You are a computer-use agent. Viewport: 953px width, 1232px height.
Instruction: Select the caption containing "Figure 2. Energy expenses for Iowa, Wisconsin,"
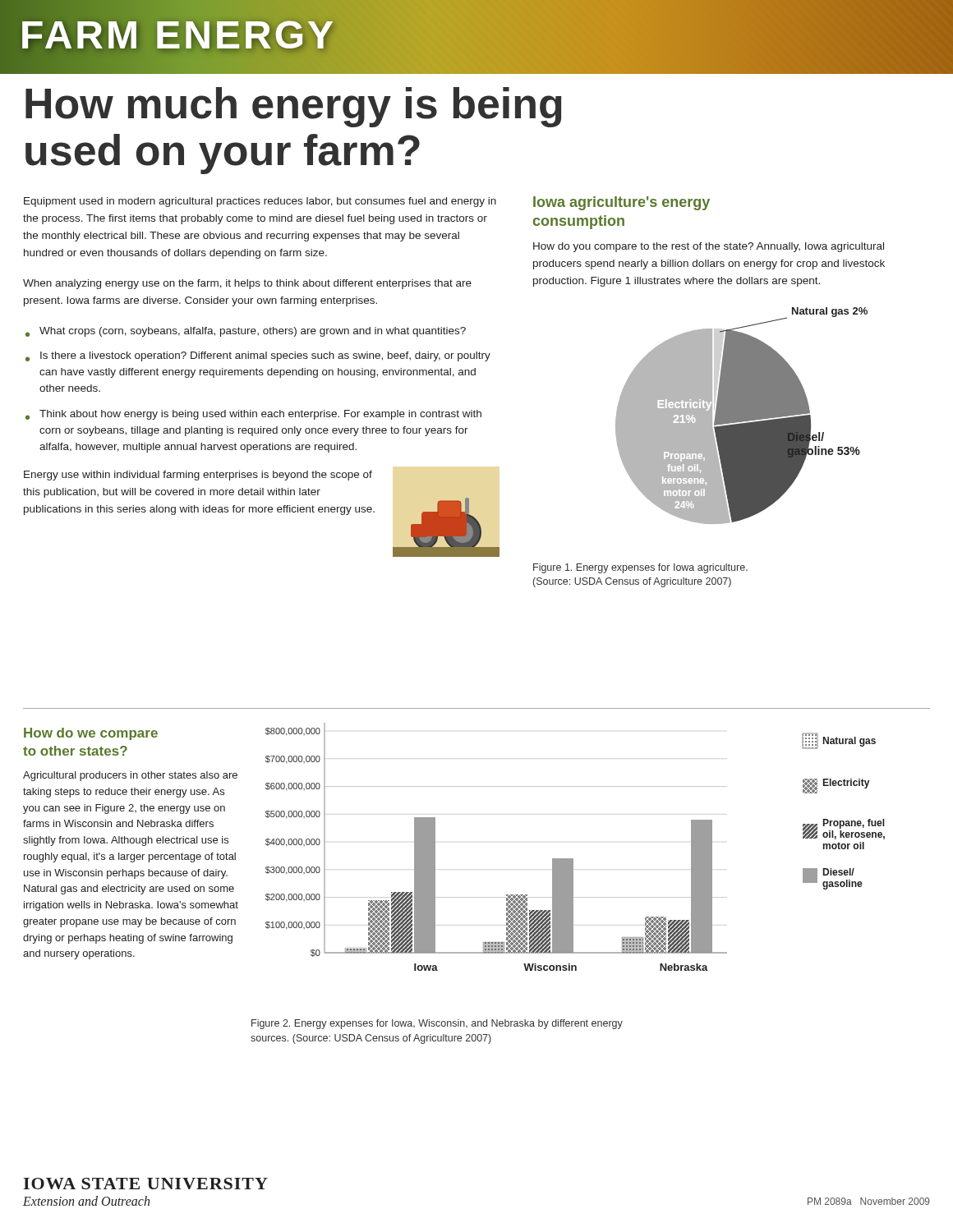point(437,1031)
